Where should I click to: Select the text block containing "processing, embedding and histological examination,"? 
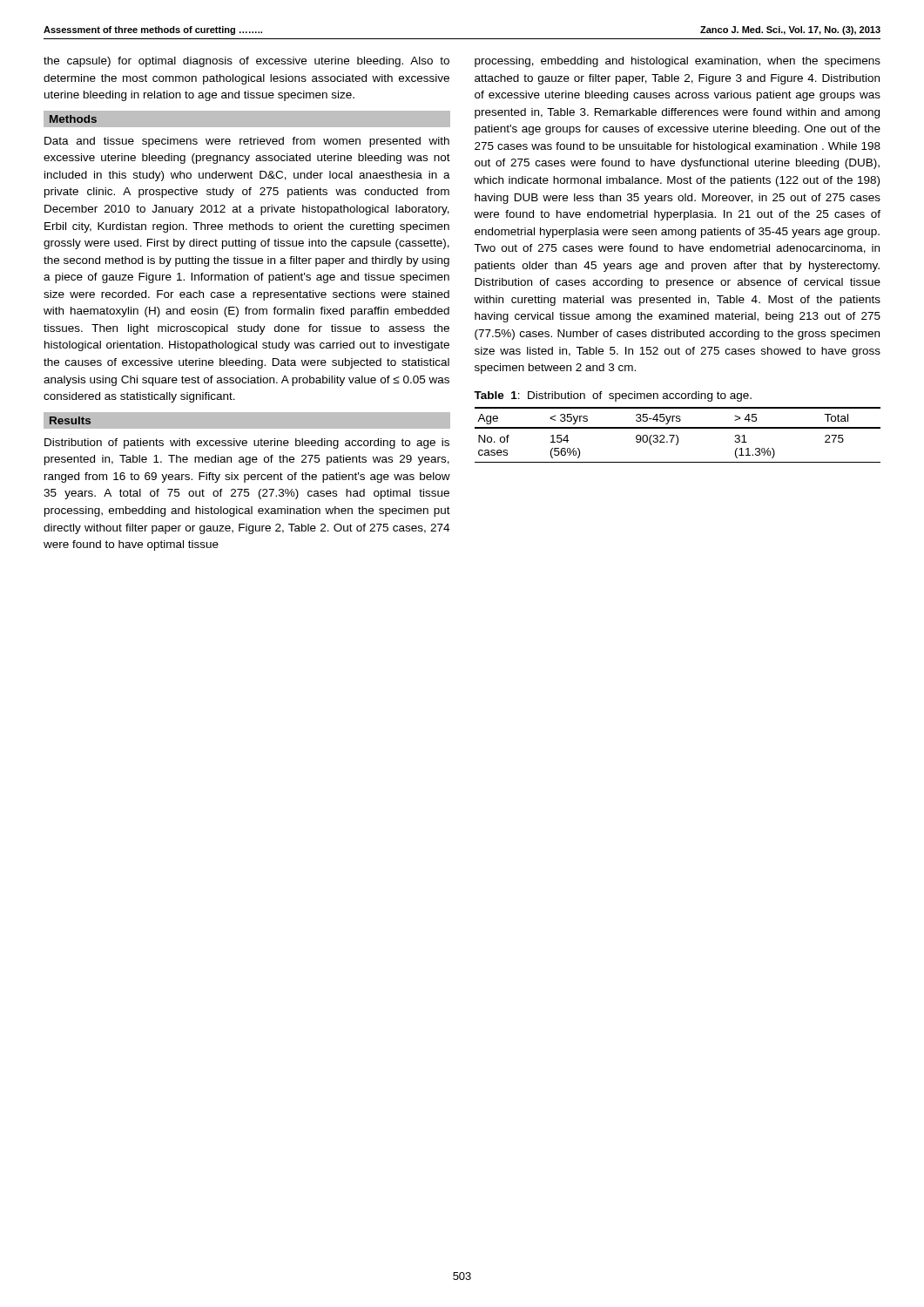point(677,214)
